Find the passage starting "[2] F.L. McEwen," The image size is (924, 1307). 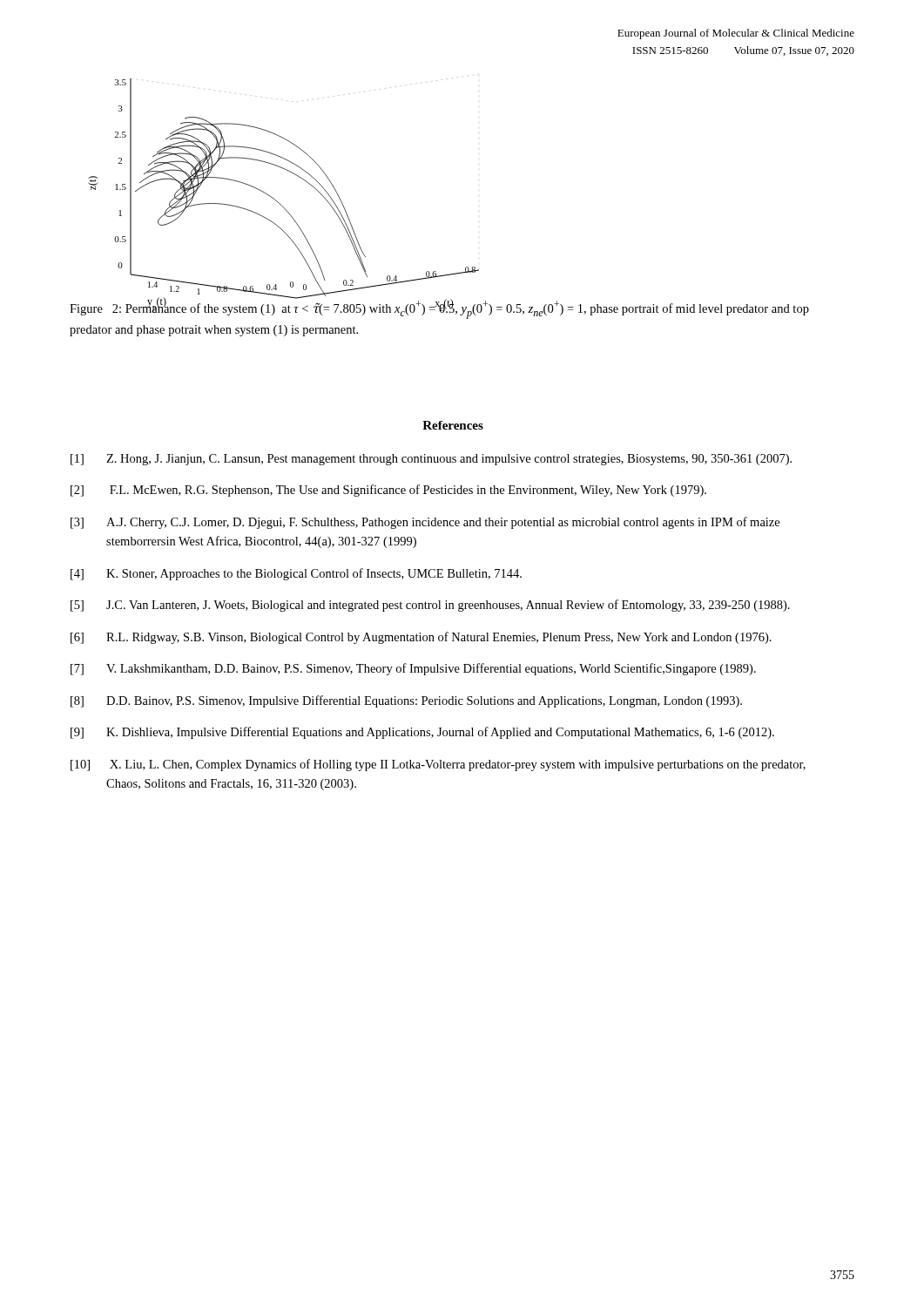click(x=453, y=490)
